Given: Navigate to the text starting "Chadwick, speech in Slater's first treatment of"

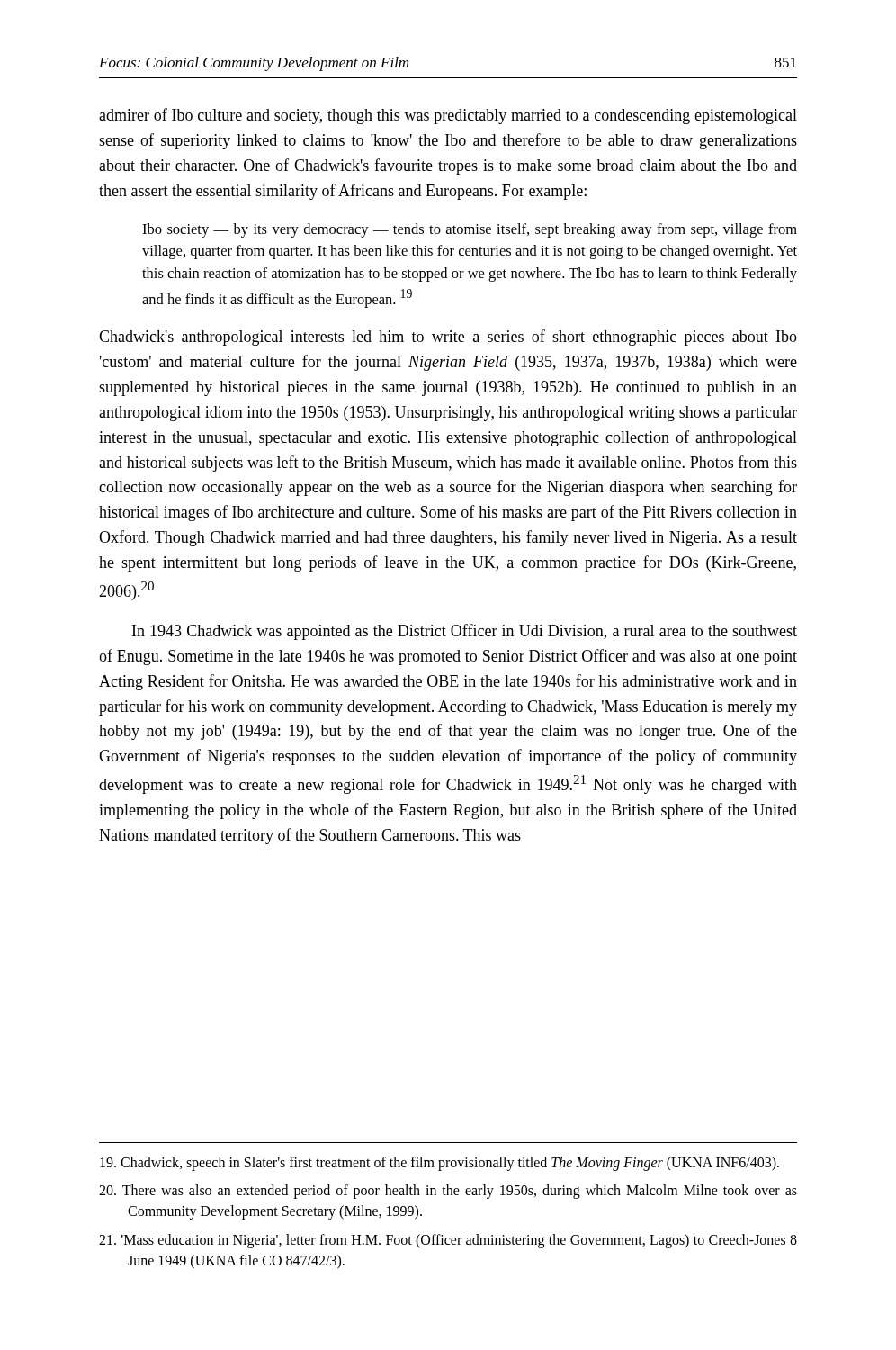Looking at the screenshot, I should pyautogui.click(x=439, y=1162).
